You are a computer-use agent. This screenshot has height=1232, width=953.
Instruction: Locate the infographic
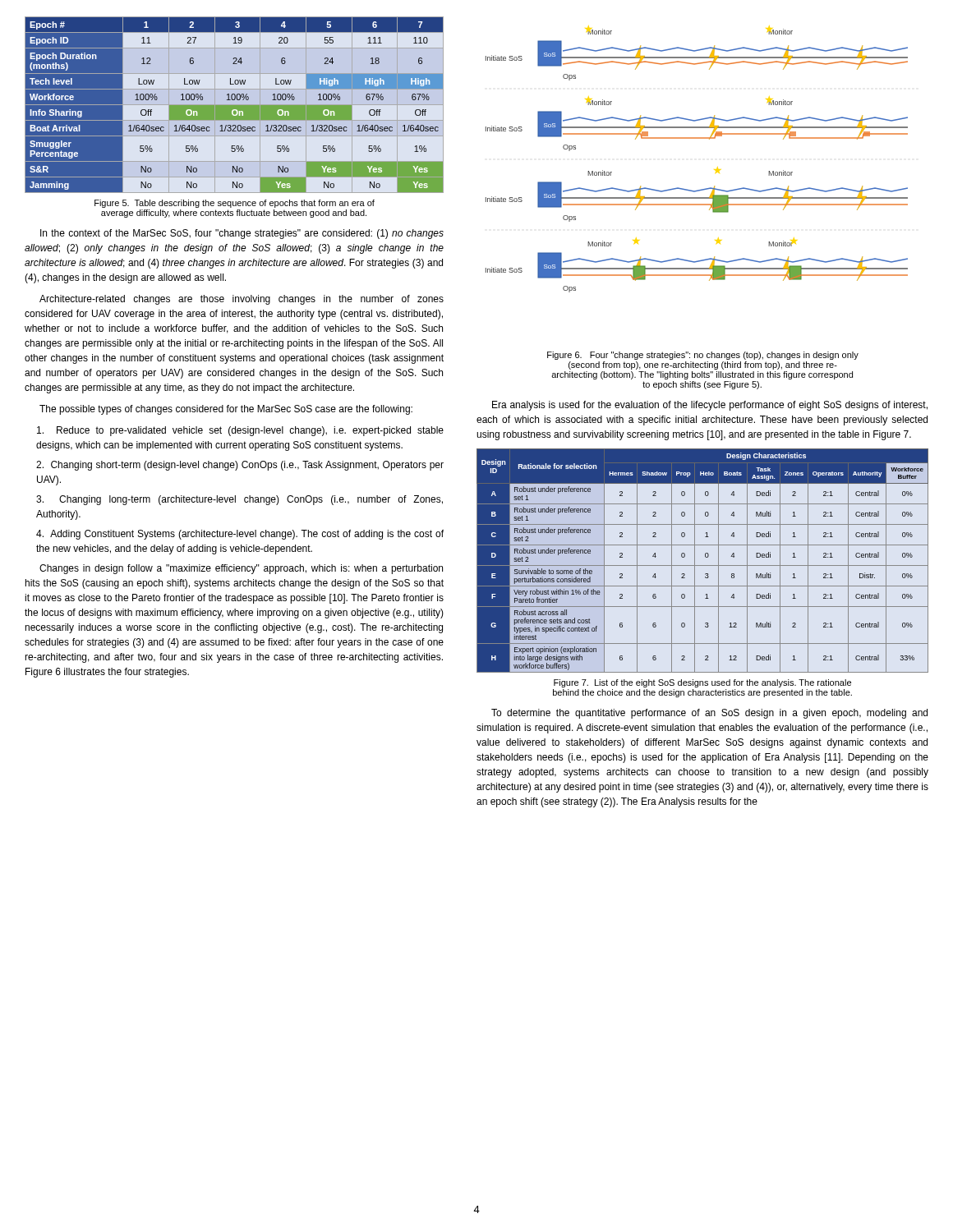pos(702,181)
